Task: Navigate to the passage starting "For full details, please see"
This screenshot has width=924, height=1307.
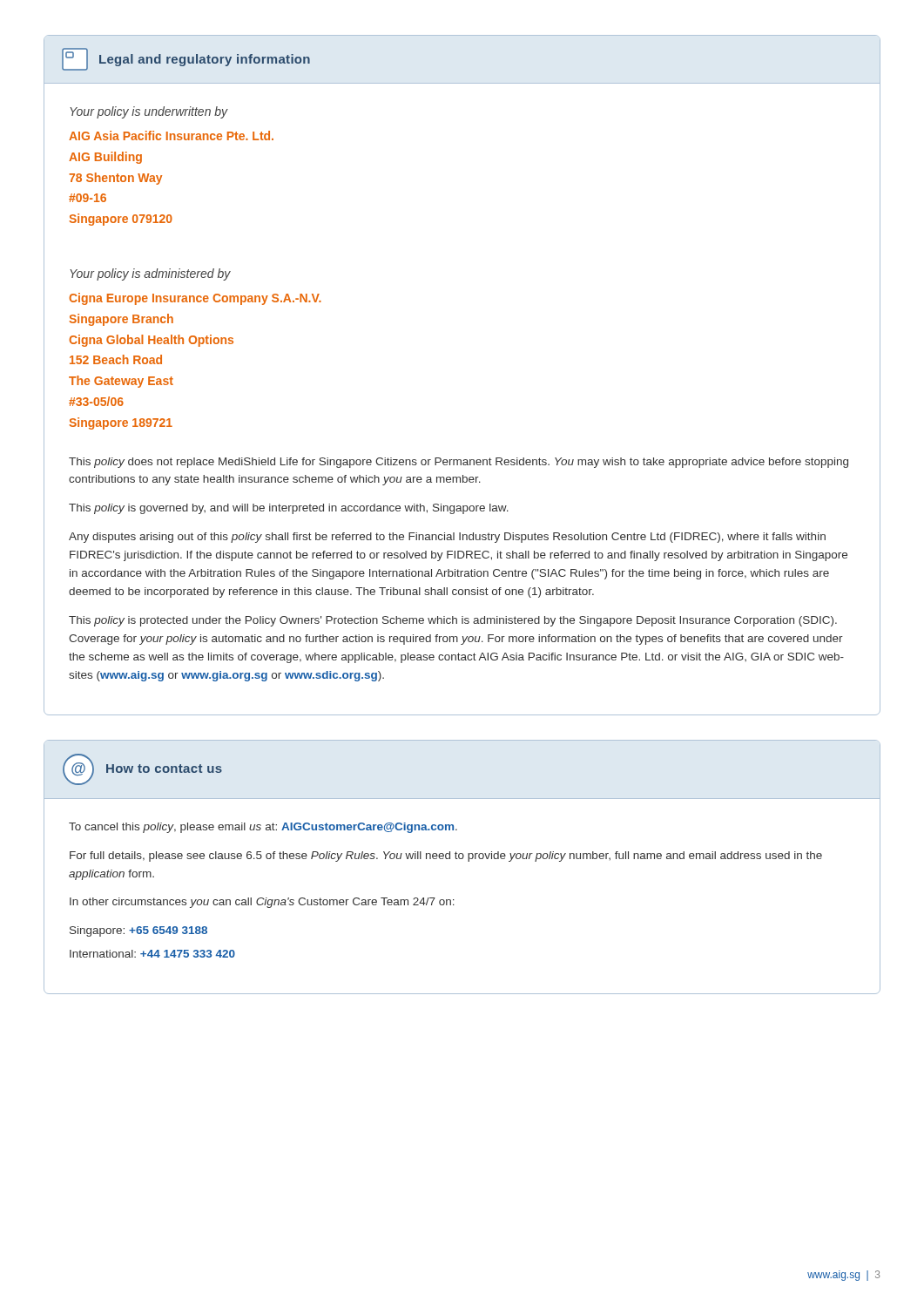Action: [446, 864]
